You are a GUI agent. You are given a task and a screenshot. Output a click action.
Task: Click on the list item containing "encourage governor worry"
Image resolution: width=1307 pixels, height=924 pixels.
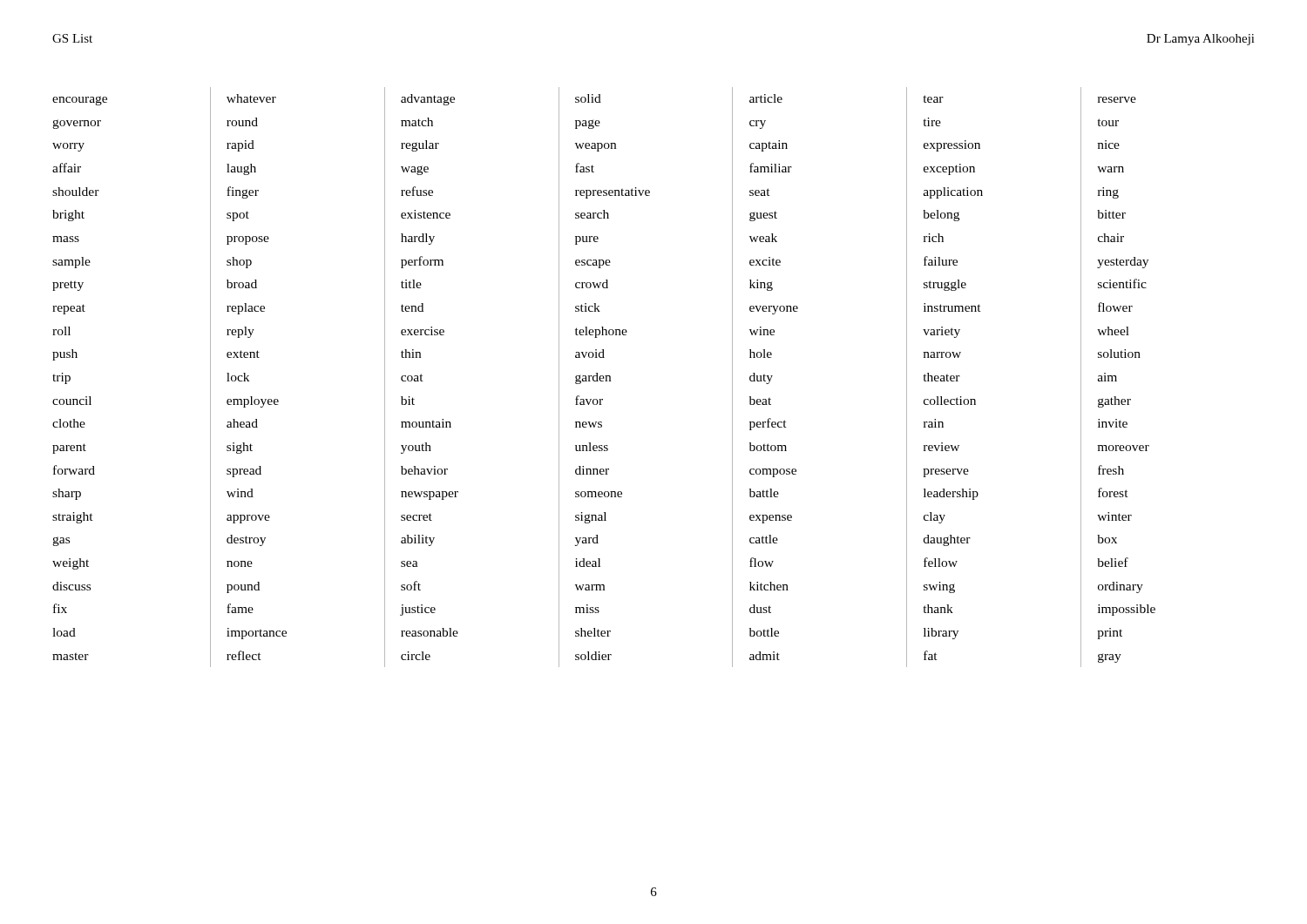(80, 101)
